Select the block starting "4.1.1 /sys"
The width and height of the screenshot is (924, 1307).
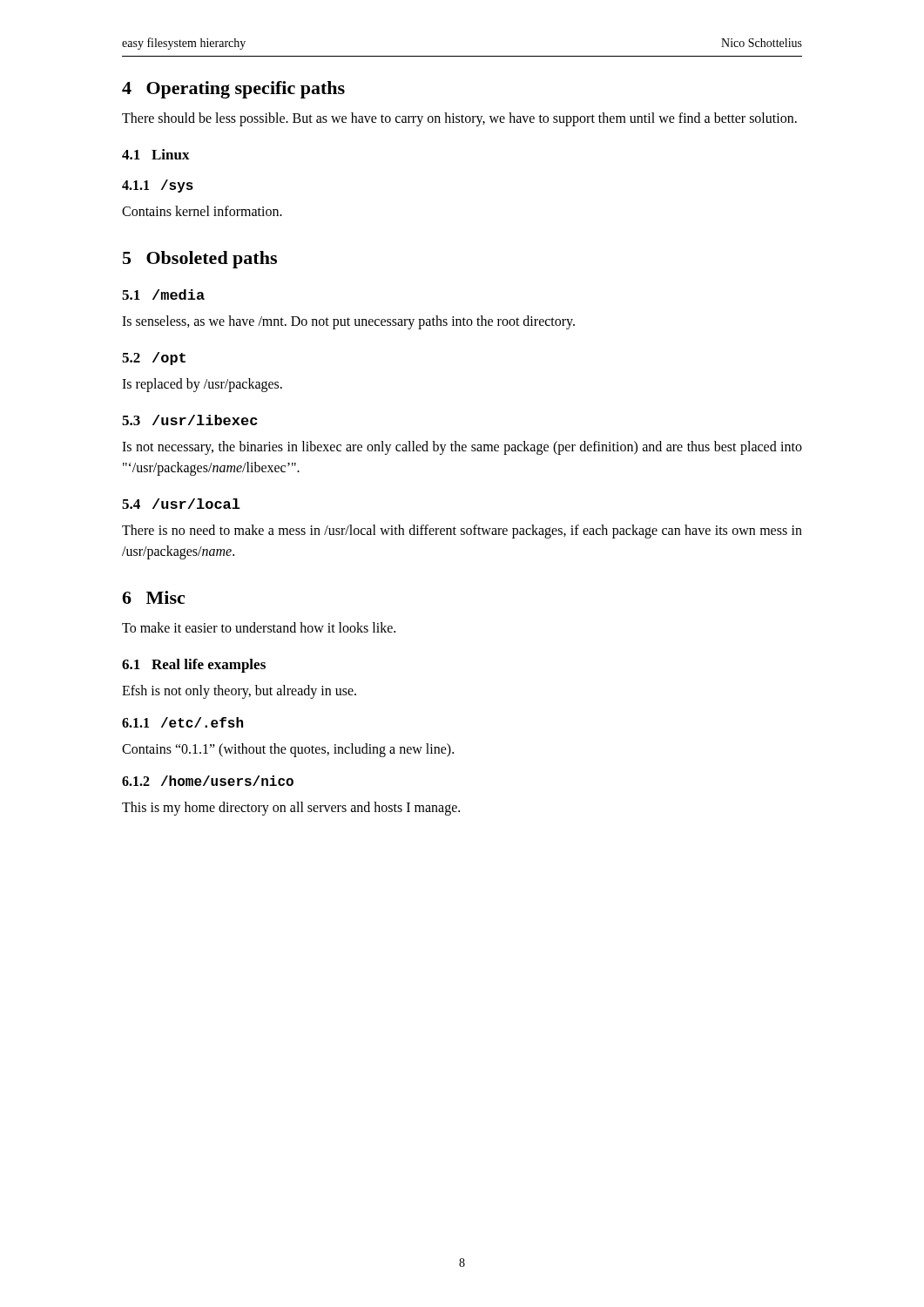coord(158,186)
